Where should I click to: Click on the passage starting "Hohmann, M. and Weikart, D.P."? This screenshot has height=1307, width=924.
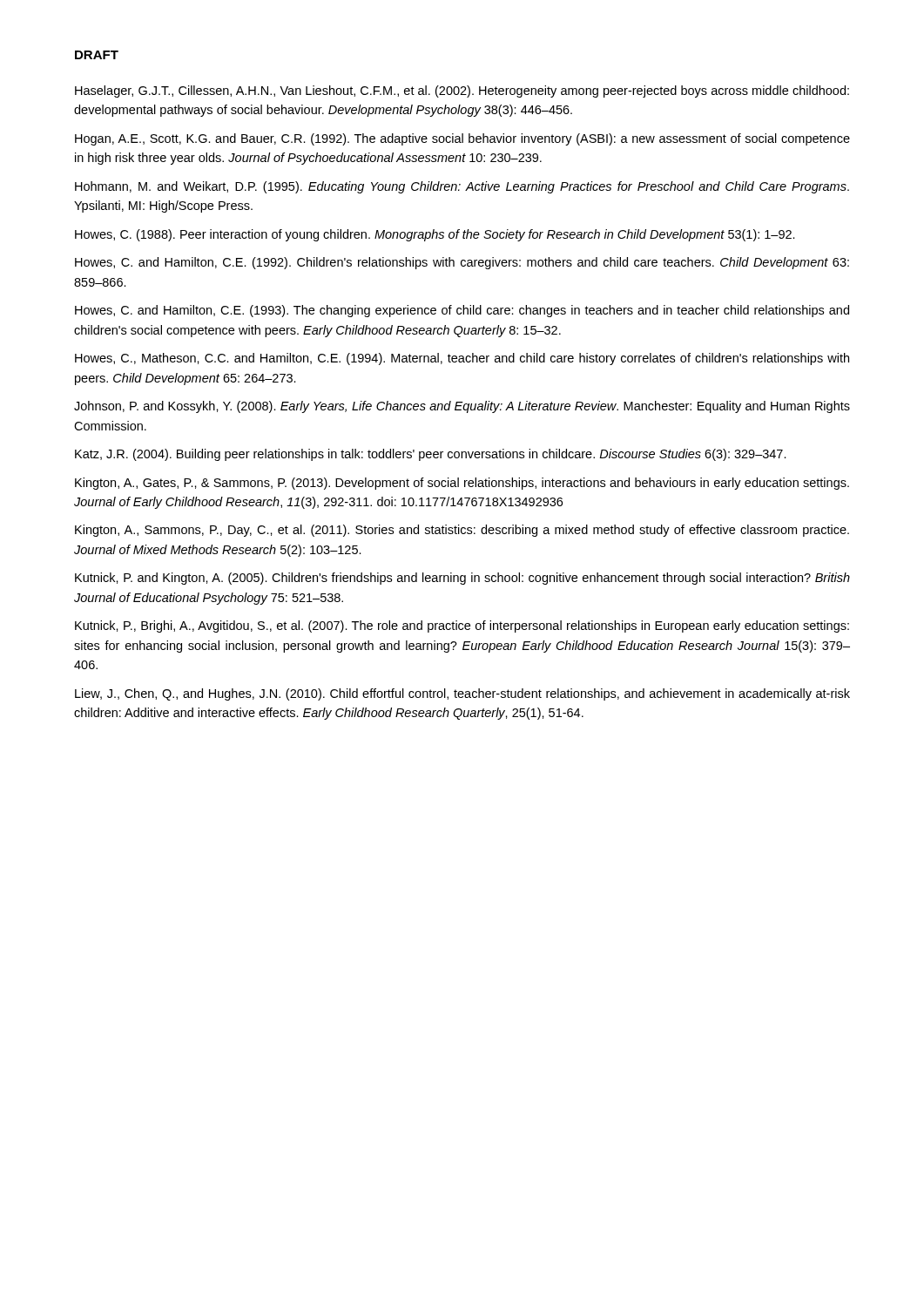point(462,196)
